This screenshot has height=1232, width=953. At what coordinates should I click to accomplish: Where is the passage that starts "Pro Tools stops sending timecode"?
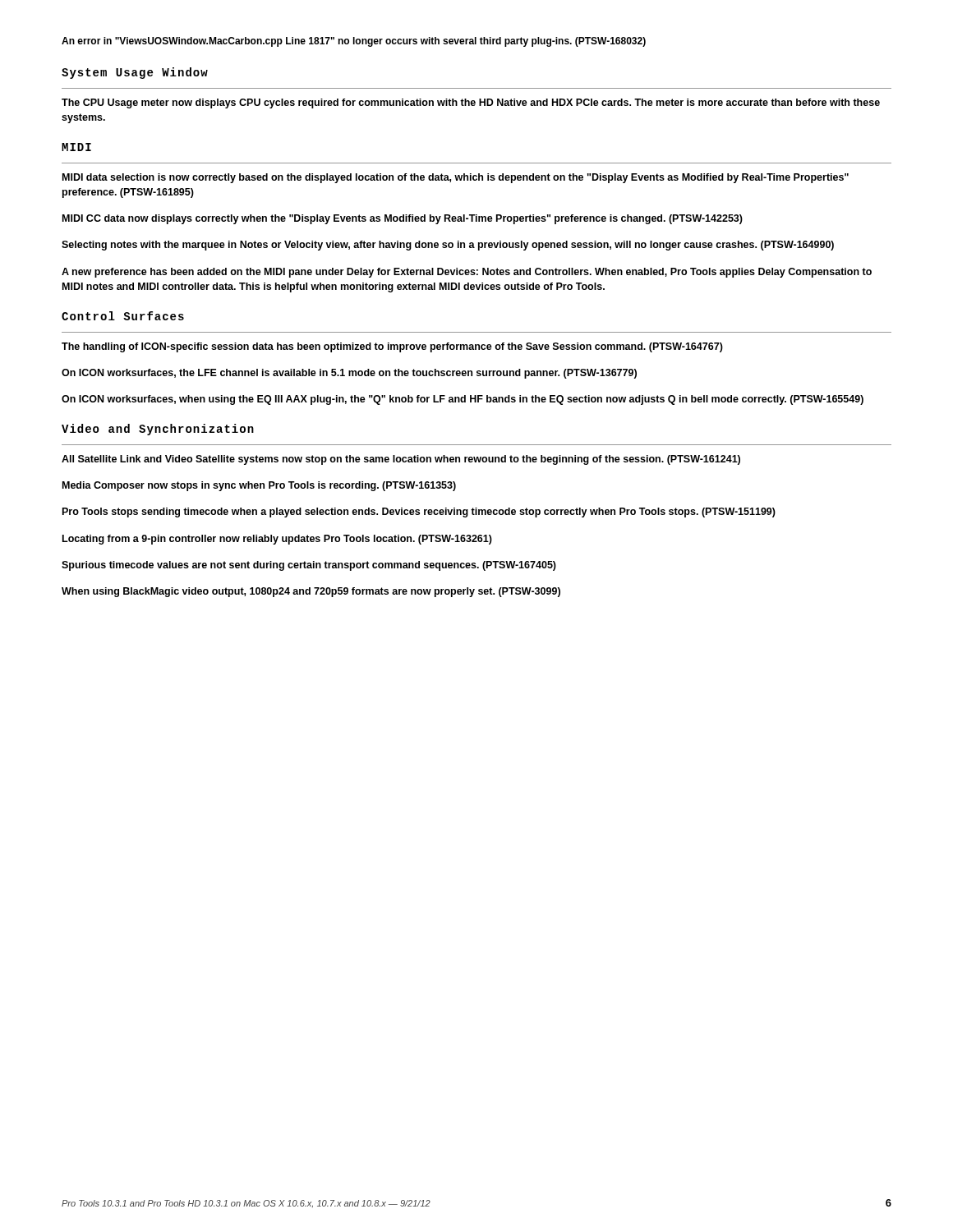[x=419, y=512]
